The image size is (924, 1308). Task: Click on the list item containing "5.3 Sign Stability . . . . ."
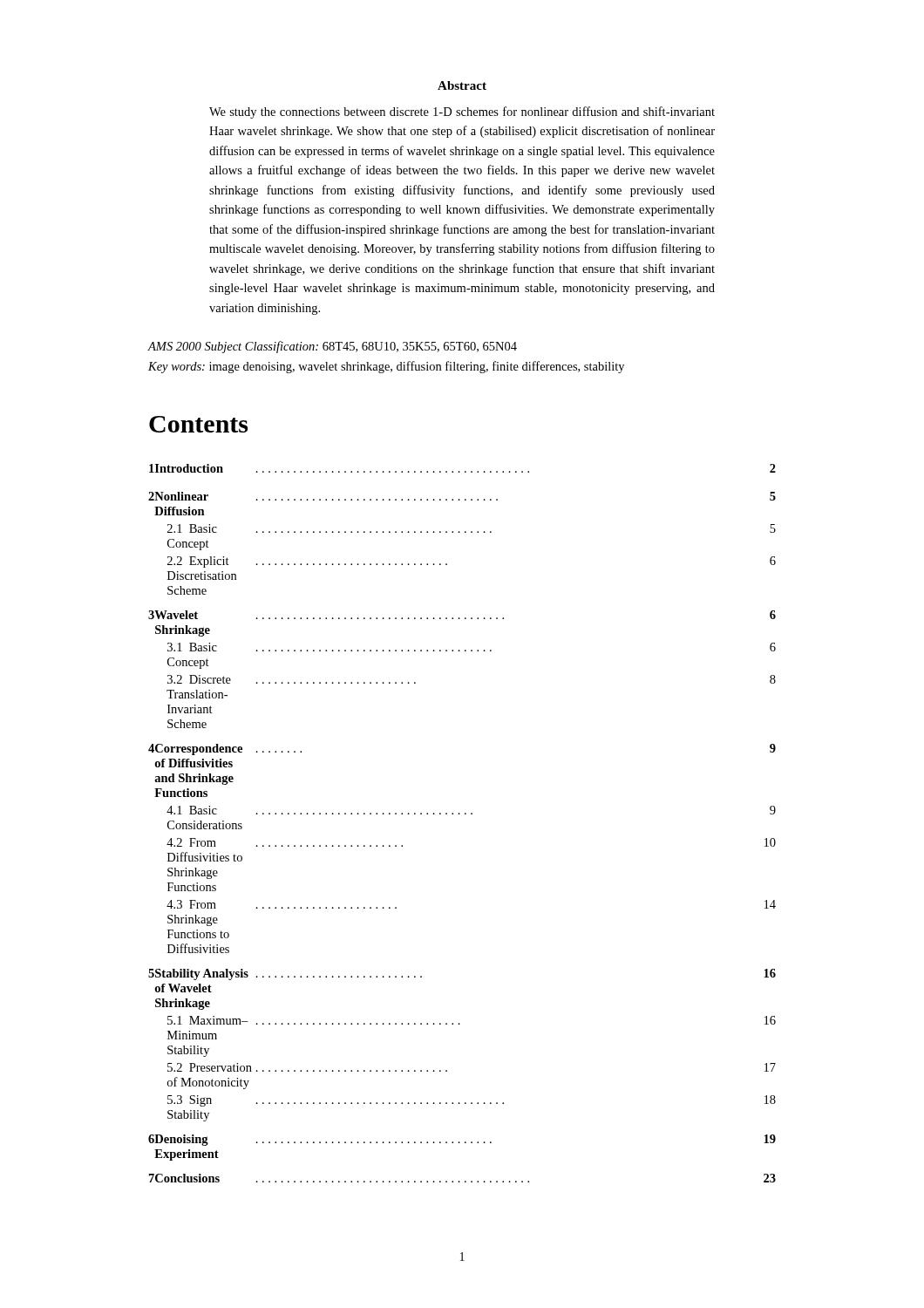[462, 1107]
